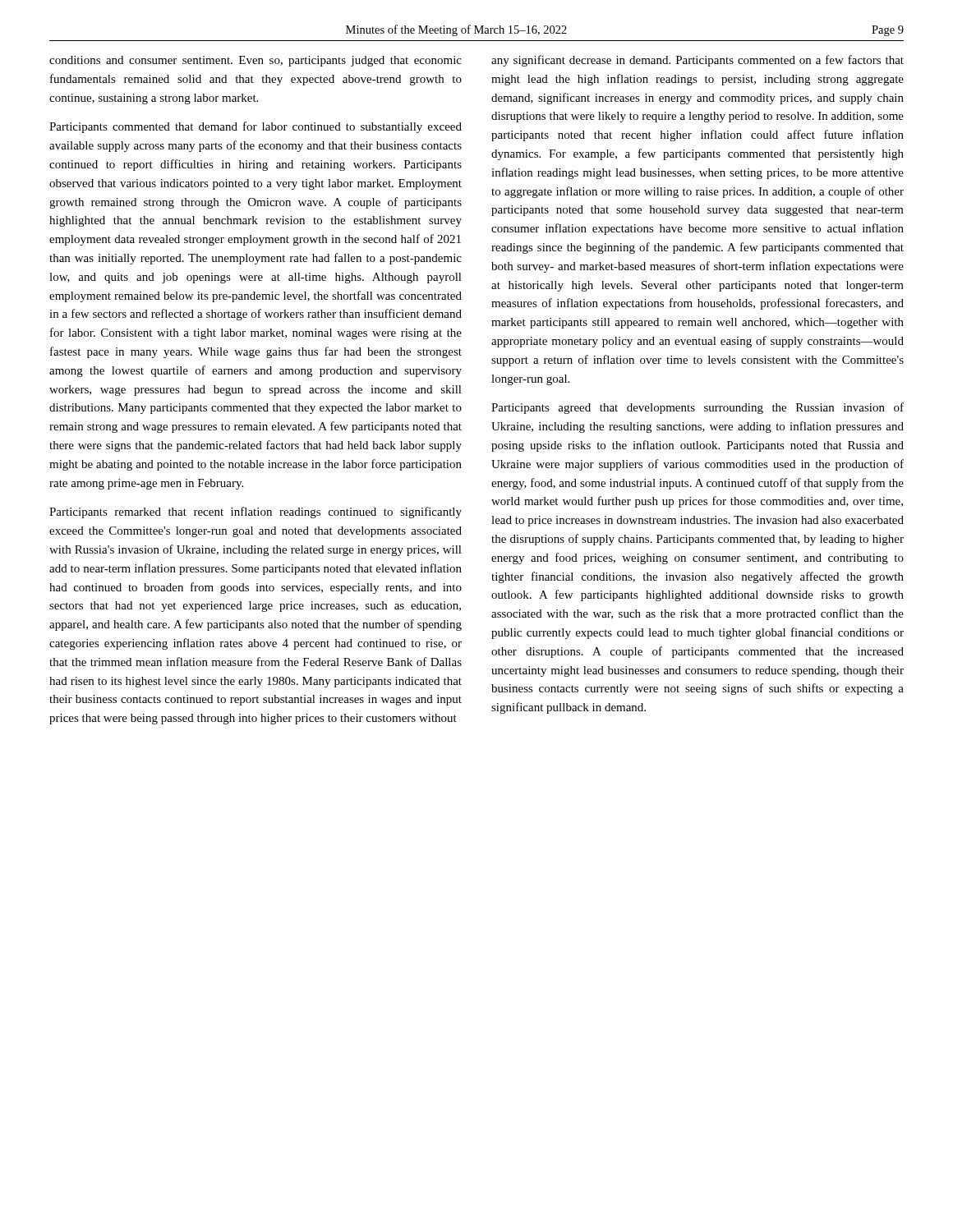Select the passage starting "Participants agreed that developments"
The width and height of the screenshot is (953, 1232).
(698, 557)
